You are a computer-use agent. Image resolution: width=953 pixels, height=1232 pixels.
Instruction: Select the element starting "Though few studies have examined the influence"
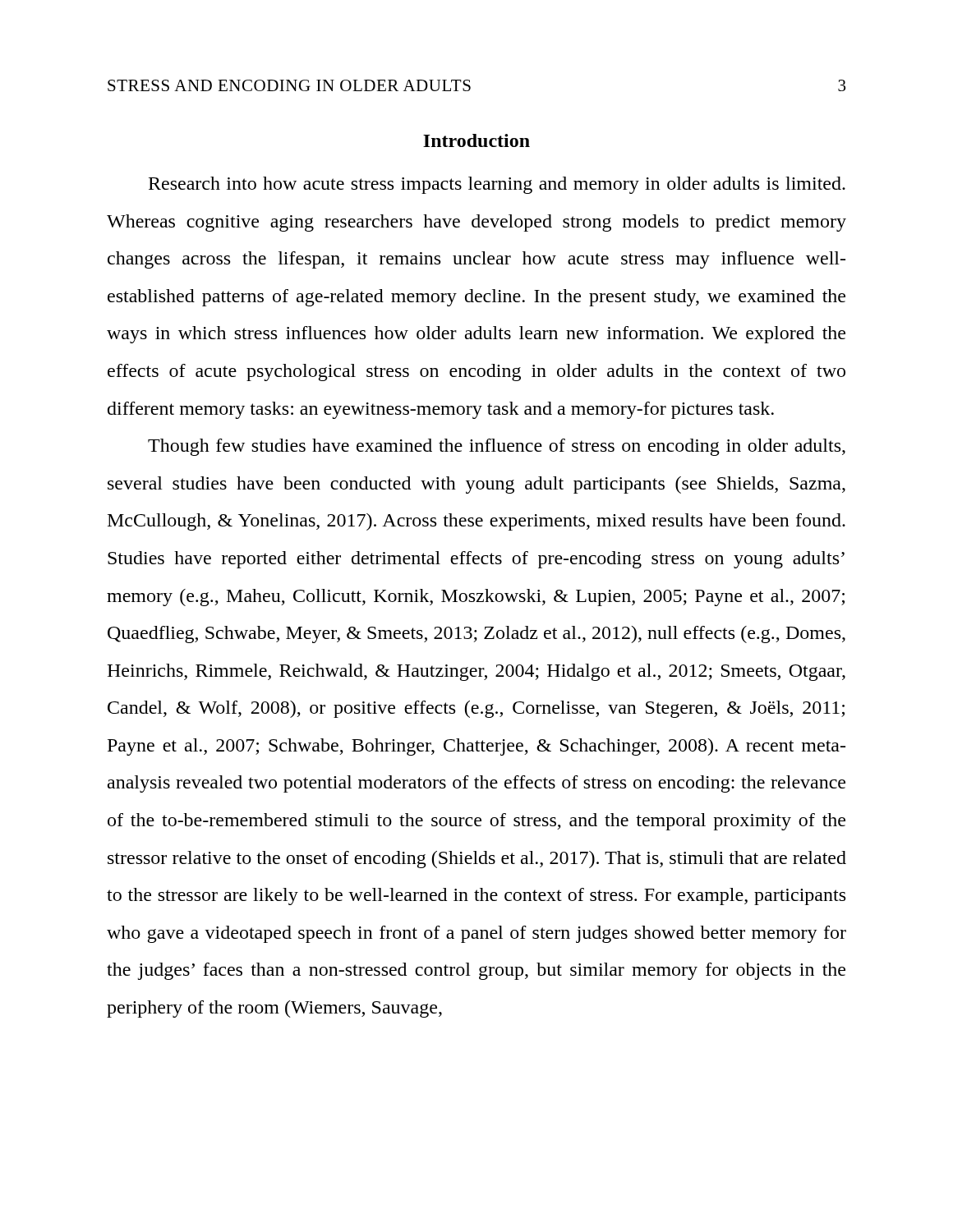(x=476, y=726)
